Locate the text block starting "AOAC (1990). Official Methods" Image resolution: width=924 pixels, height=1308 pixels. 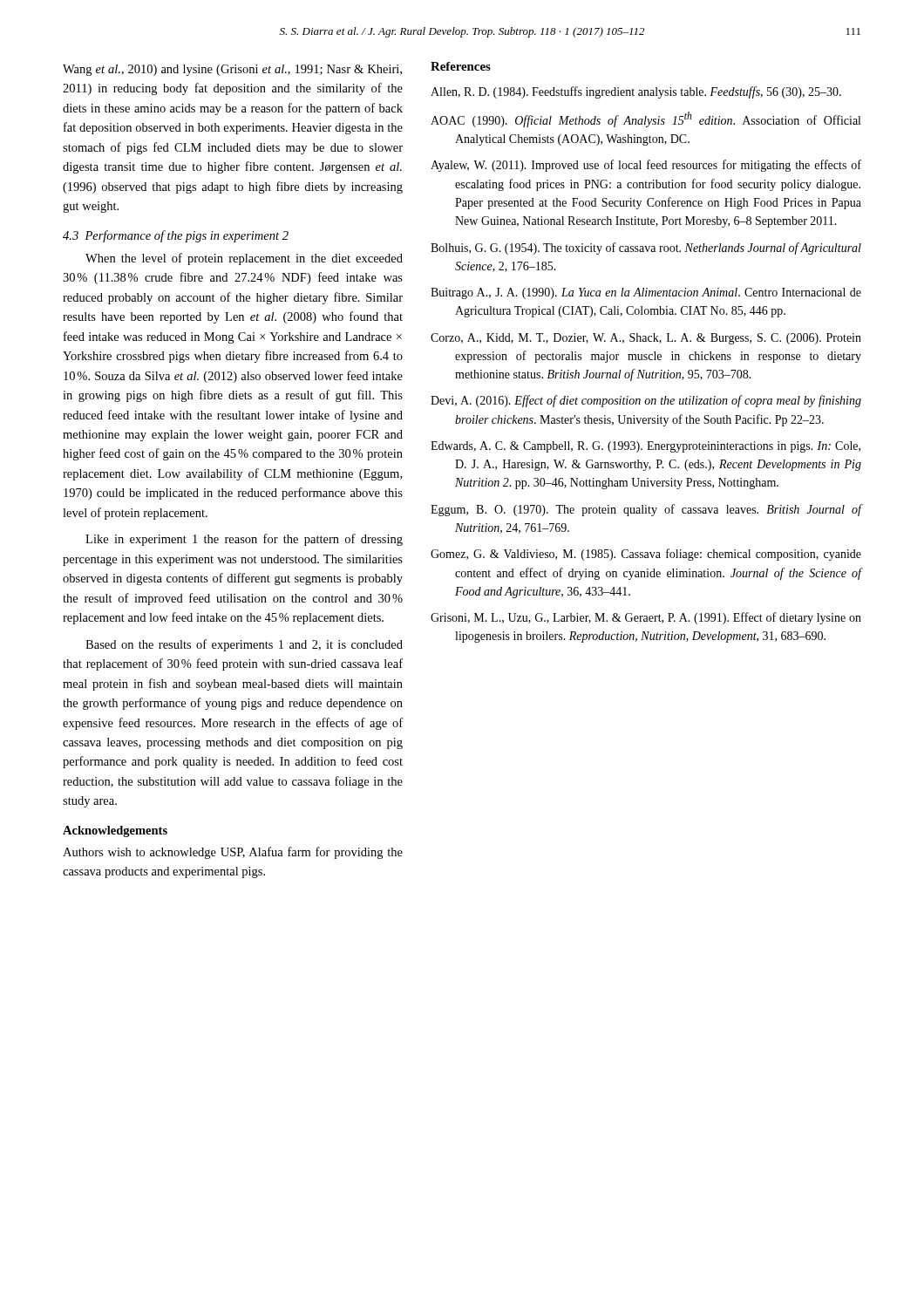(646, 129)
